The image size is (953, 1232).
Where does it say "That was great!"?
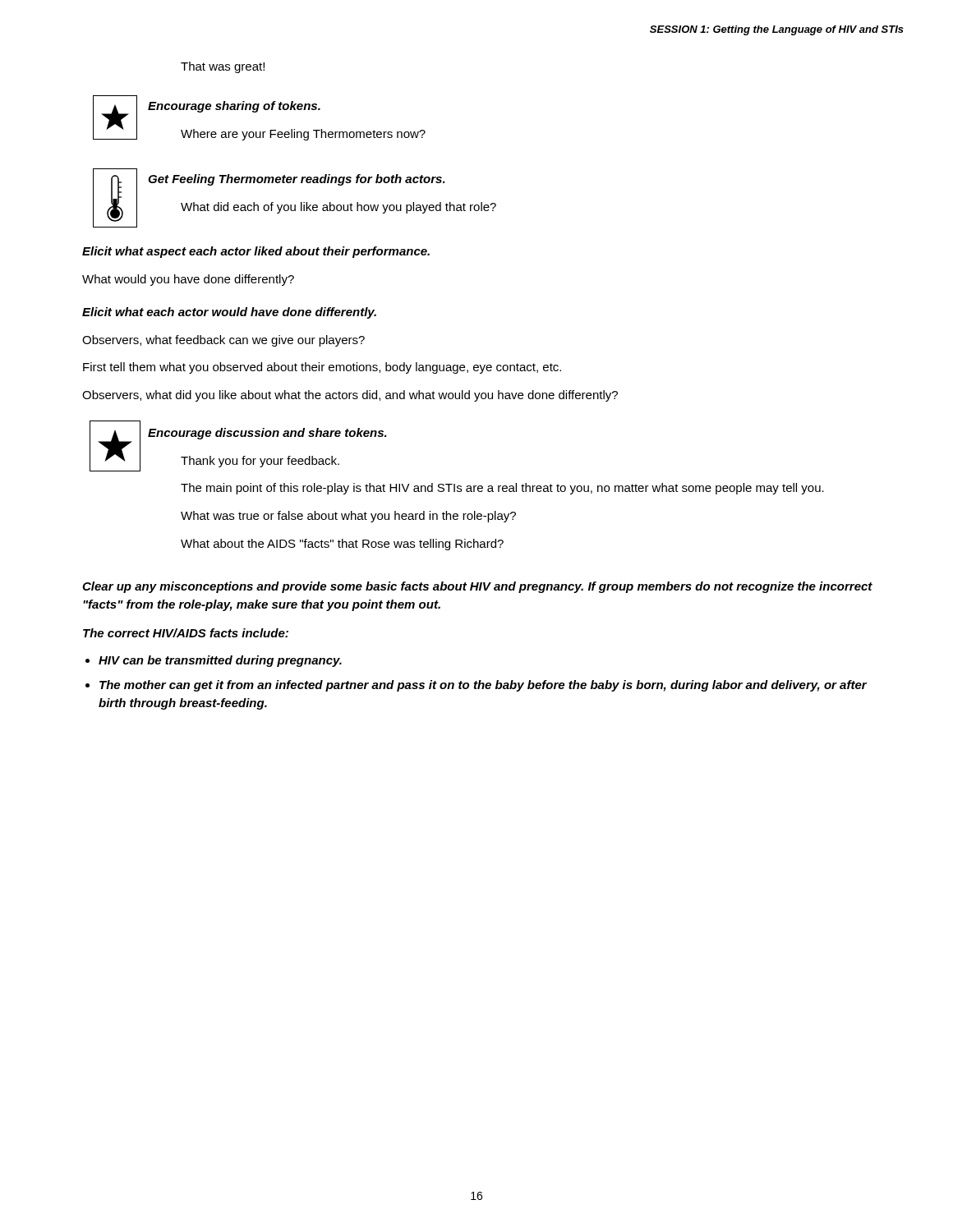click(223, 66)
